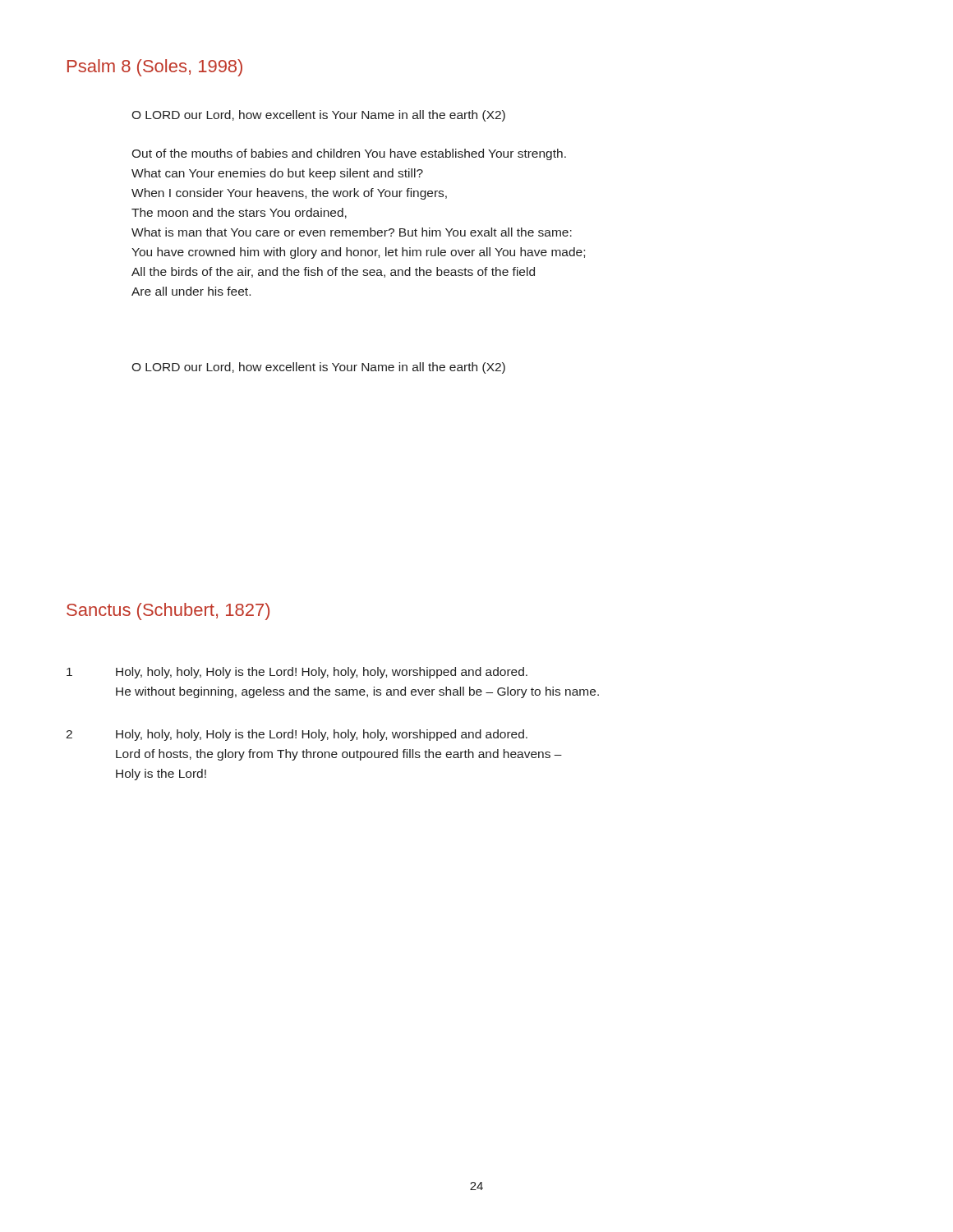Image resolution: width=953 pixels, height=1232 pixels.
Task: Select the passage starting "Out of the mouths of"
Action: point(359,222)
